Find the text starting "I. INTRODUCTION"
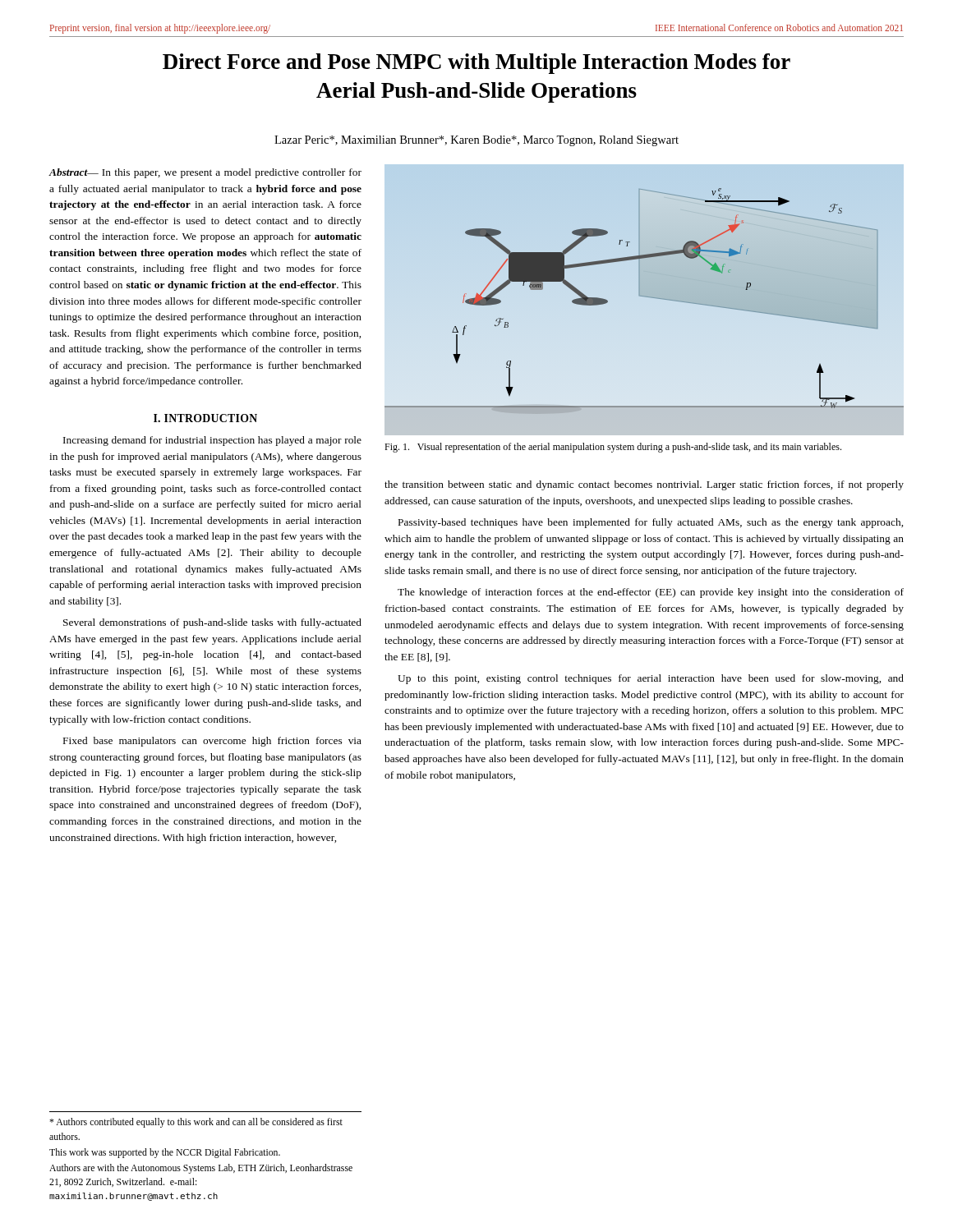The image size is (953, 1232). click(205, 419)
